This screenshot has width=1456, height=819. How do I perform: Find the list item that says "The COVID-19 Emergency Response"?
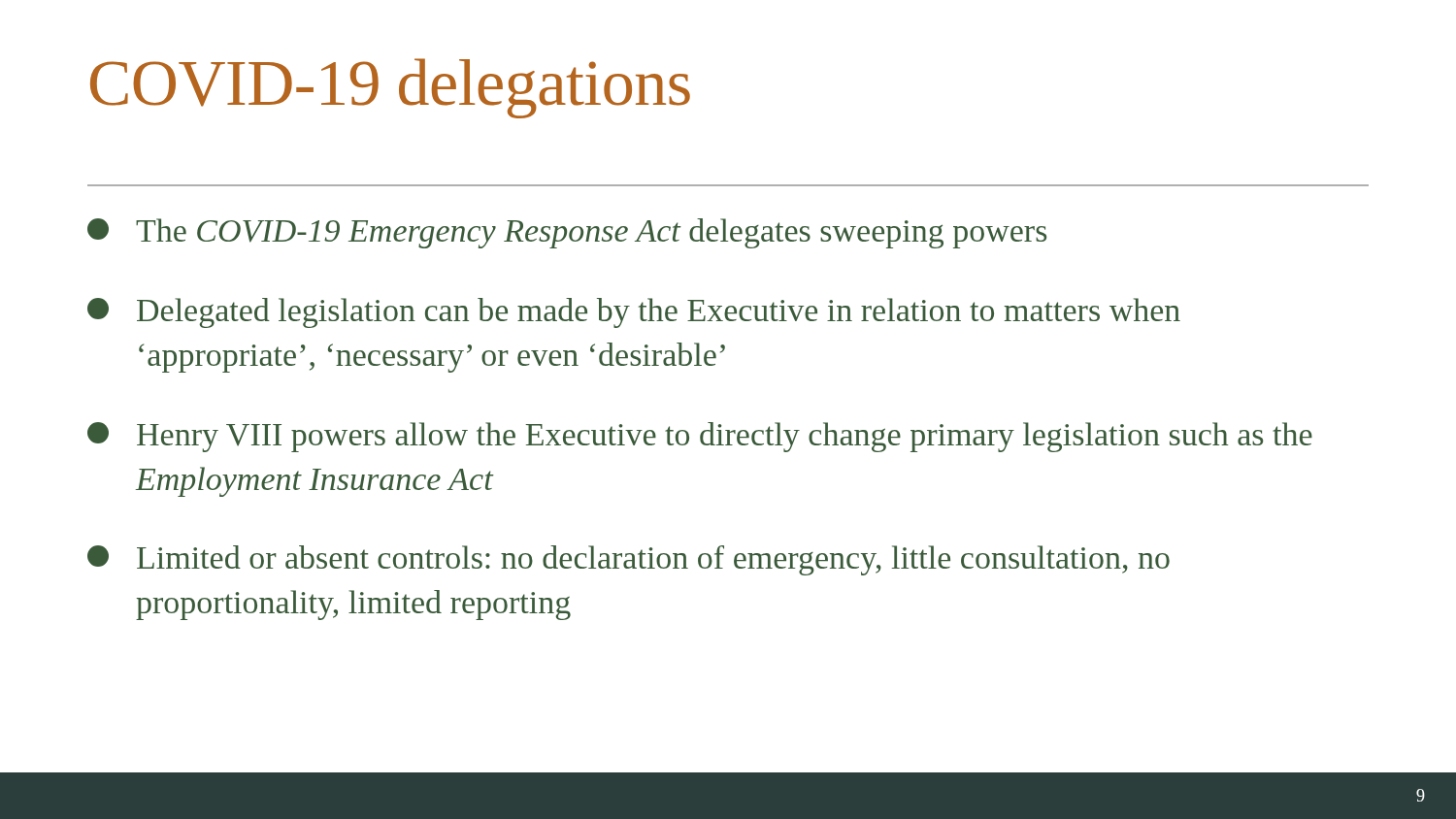click(728, 231)
